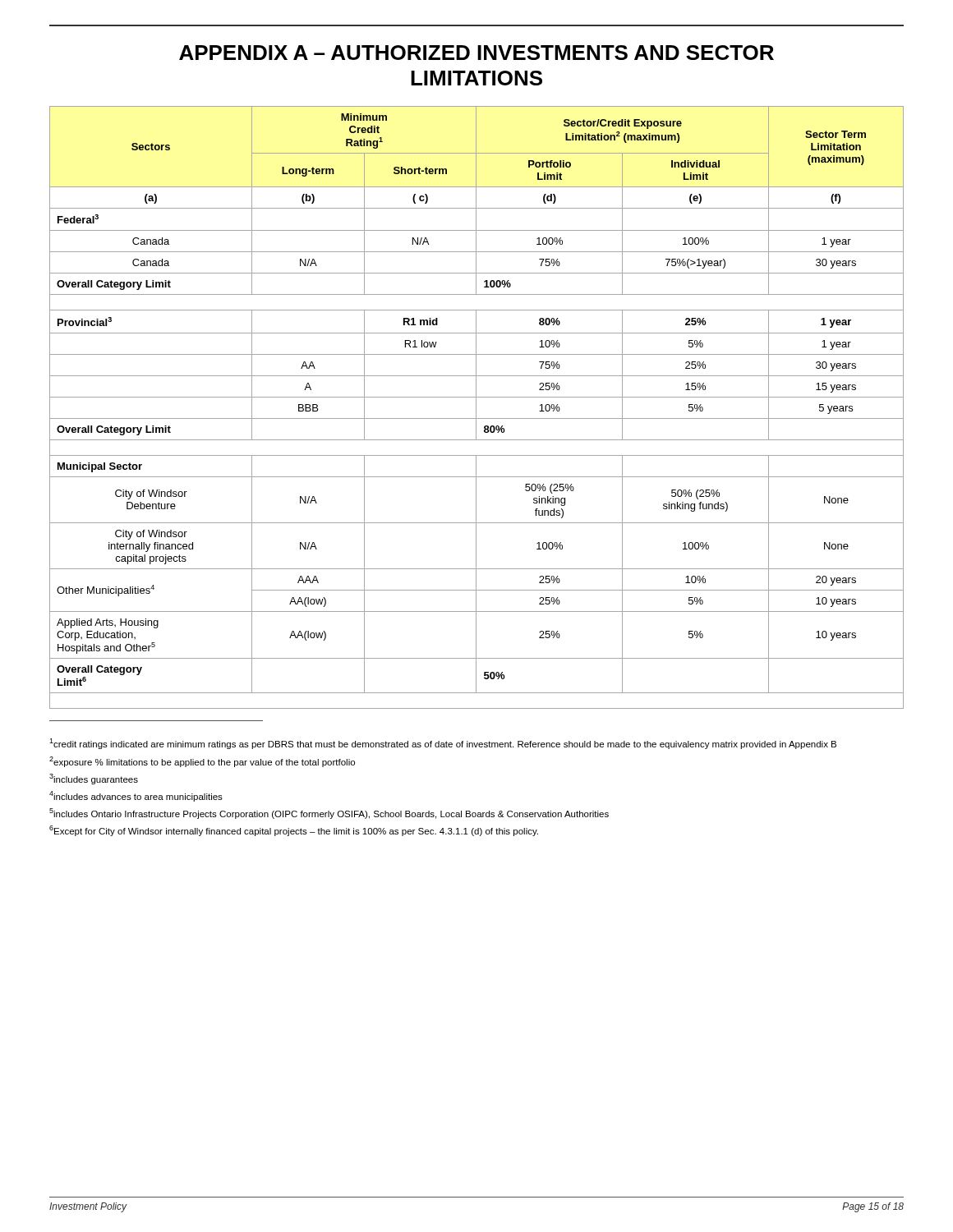Select the footnote containing "1credit ratings indicated are"
The height and width of the screenshot is (1232, 953).
point(476,744)
